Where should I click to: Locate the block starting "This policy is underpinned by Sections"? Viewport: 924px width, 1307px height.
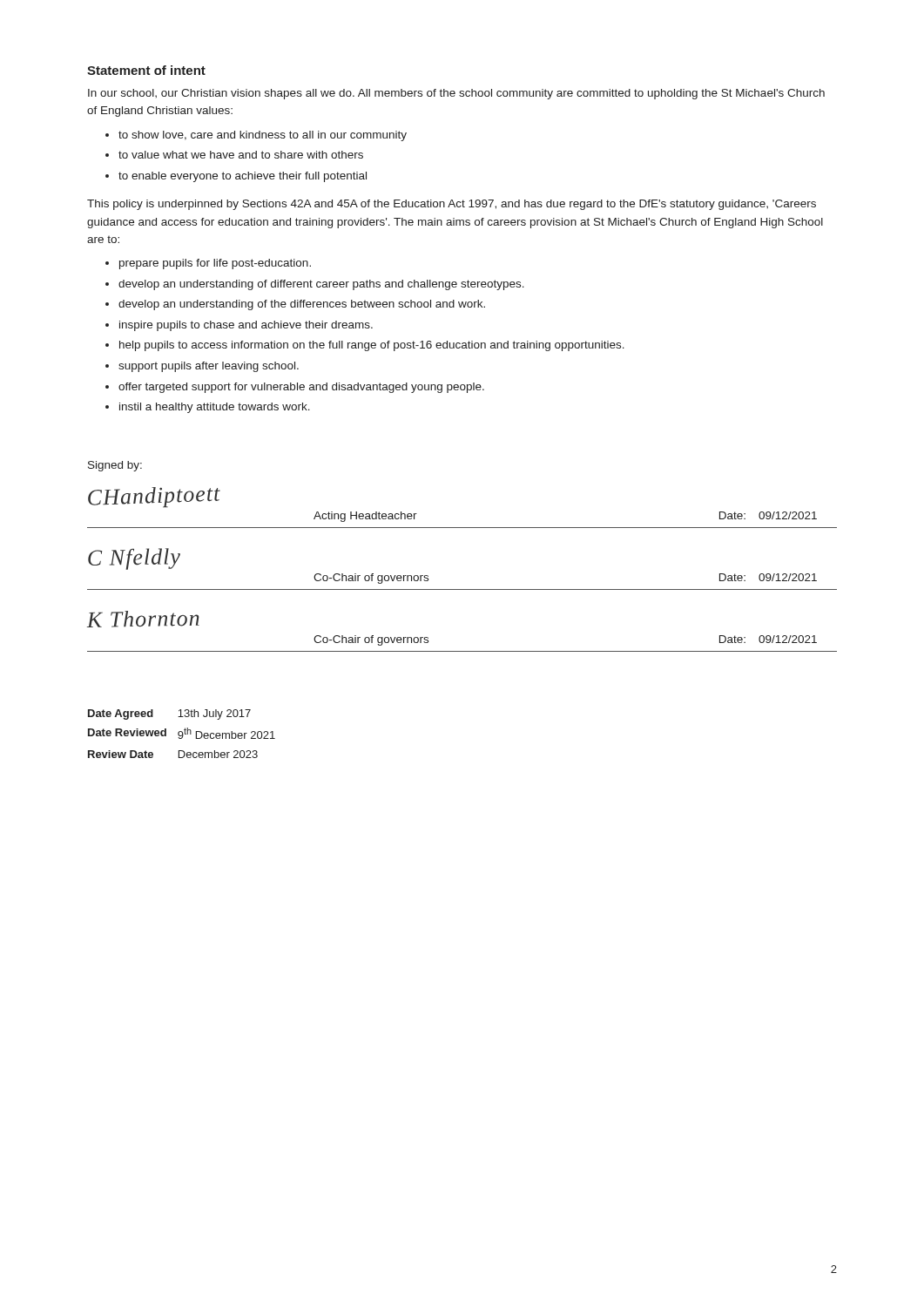tap(455, 221)
